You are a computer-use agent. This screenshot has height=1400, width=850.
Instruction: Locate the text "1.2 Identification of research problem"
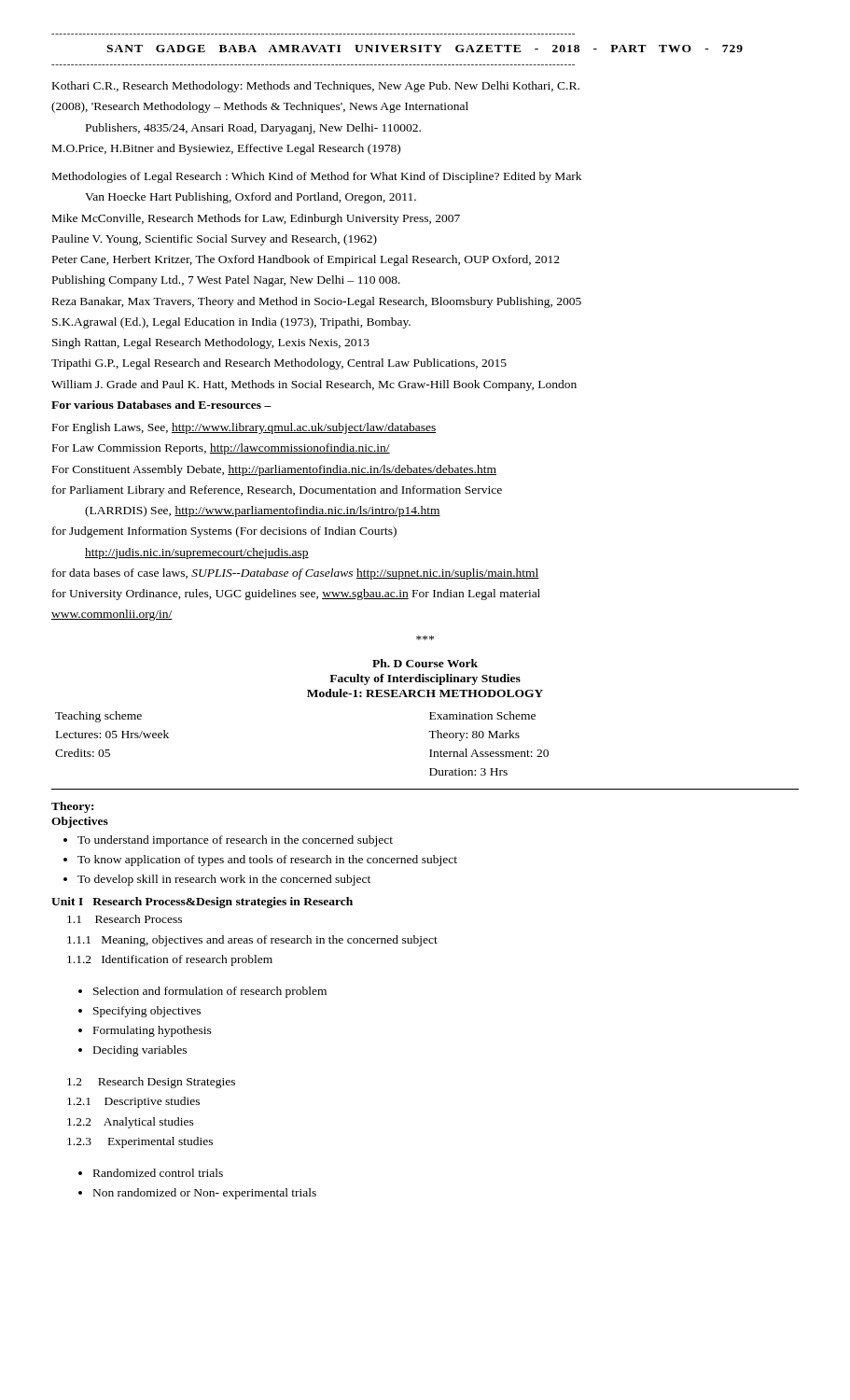pyautogui.click(x=169, y=959)
